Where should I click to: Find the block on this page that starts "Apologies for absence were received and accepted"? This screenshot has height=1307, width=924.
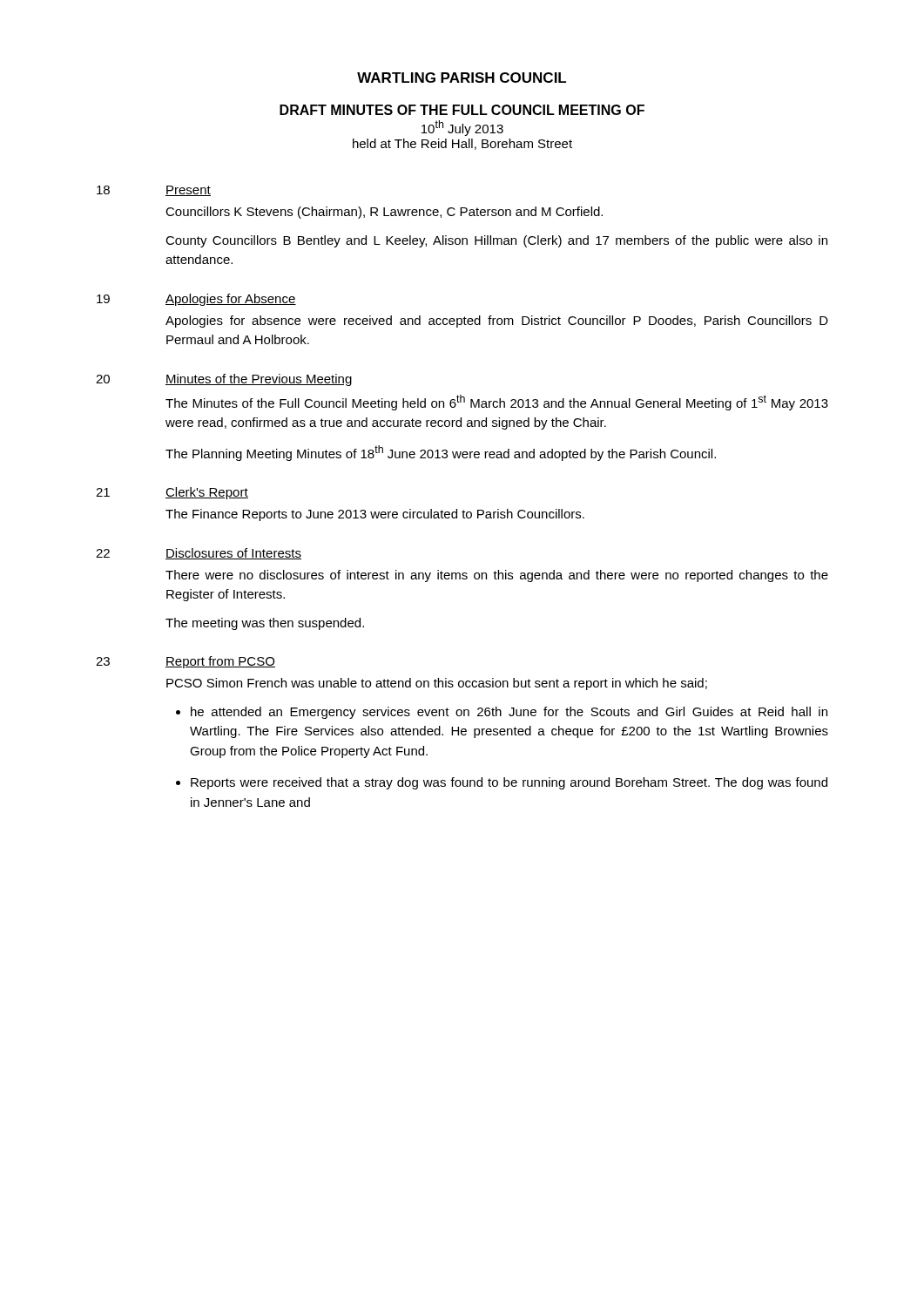(497, 330)
